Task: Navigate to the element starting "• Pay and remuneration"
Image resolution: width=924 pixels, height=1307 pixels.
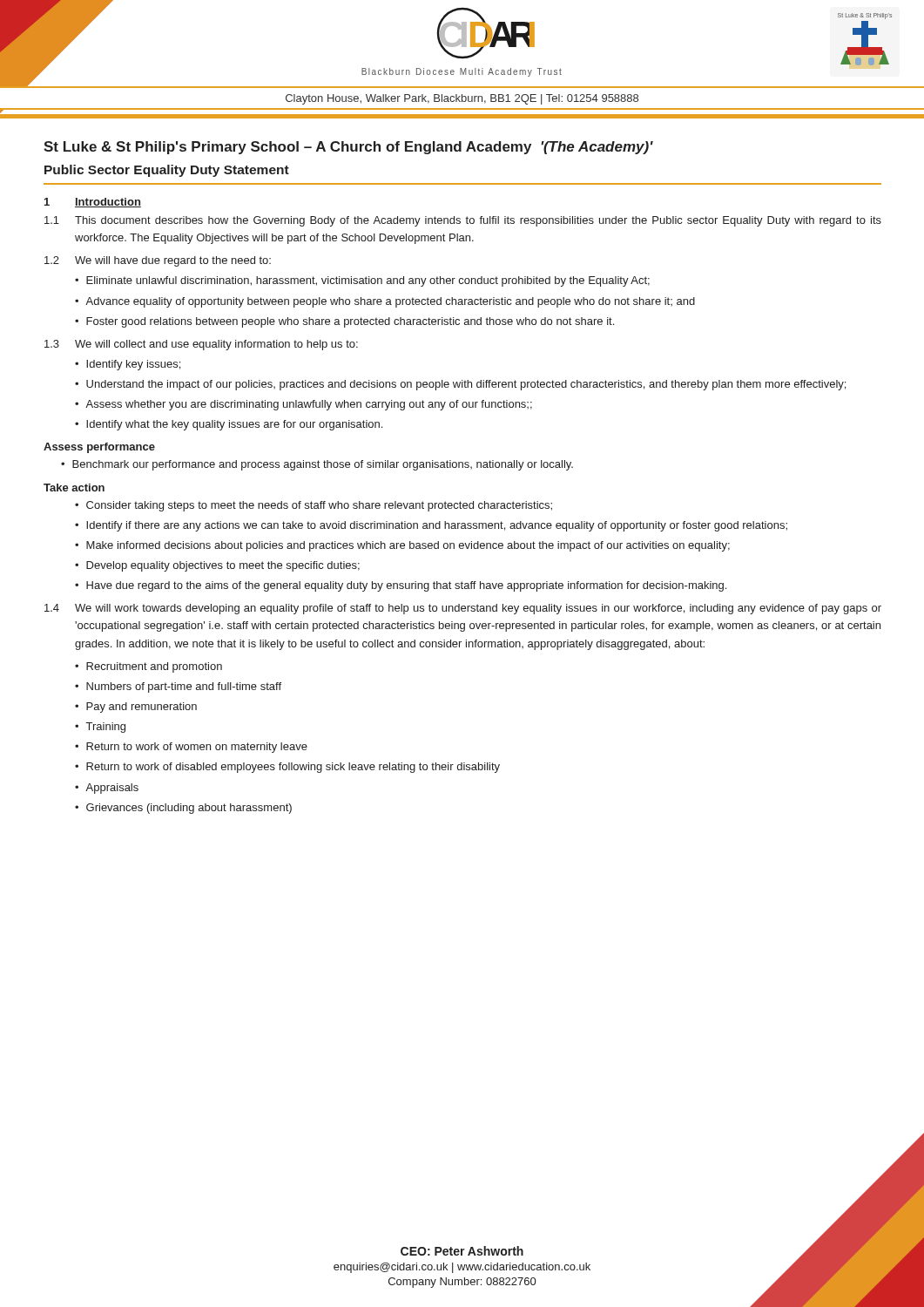Action: point(136,707)
